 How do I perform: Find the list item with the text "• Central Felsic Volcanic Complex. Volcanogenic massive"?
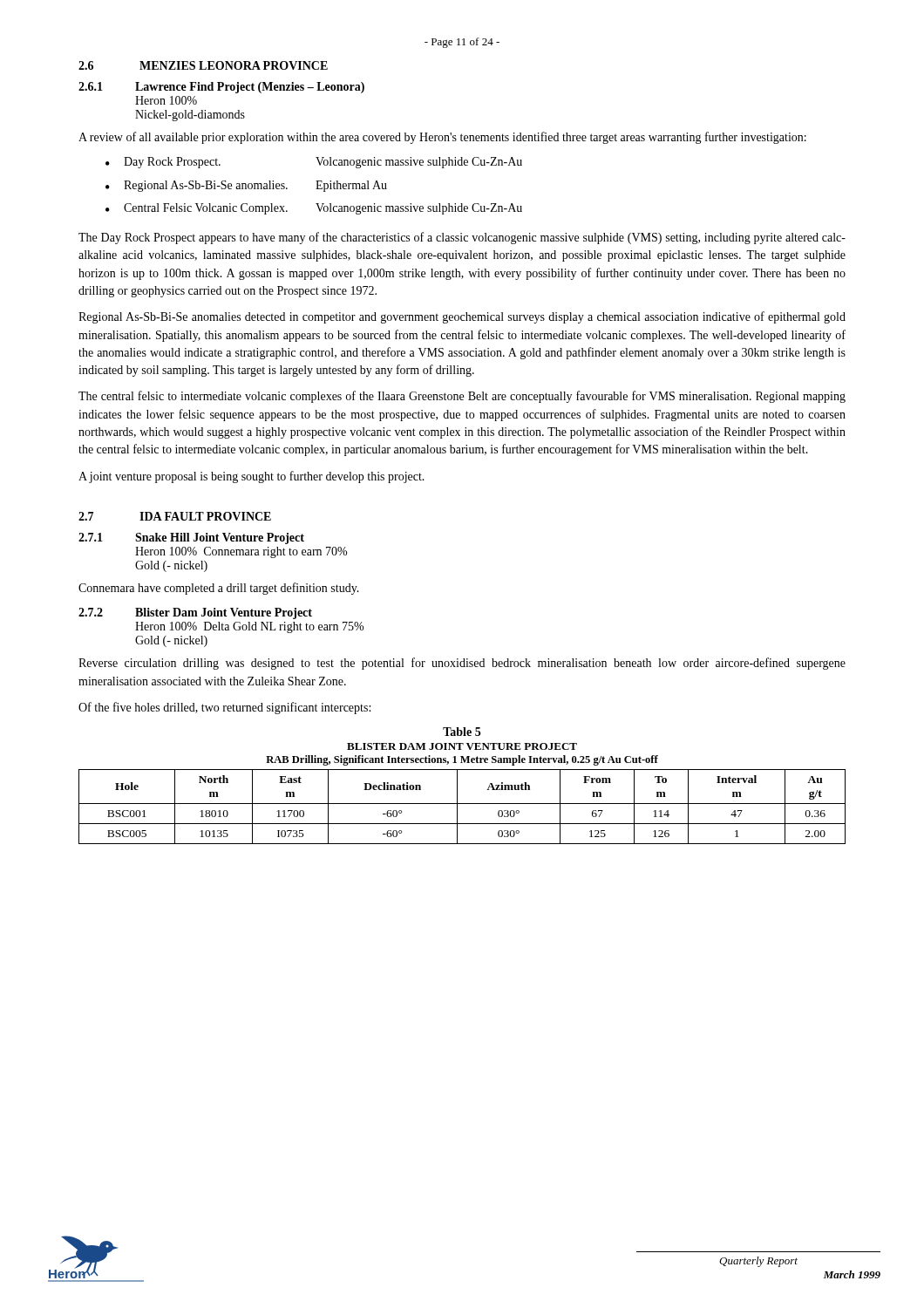point(475,211)
